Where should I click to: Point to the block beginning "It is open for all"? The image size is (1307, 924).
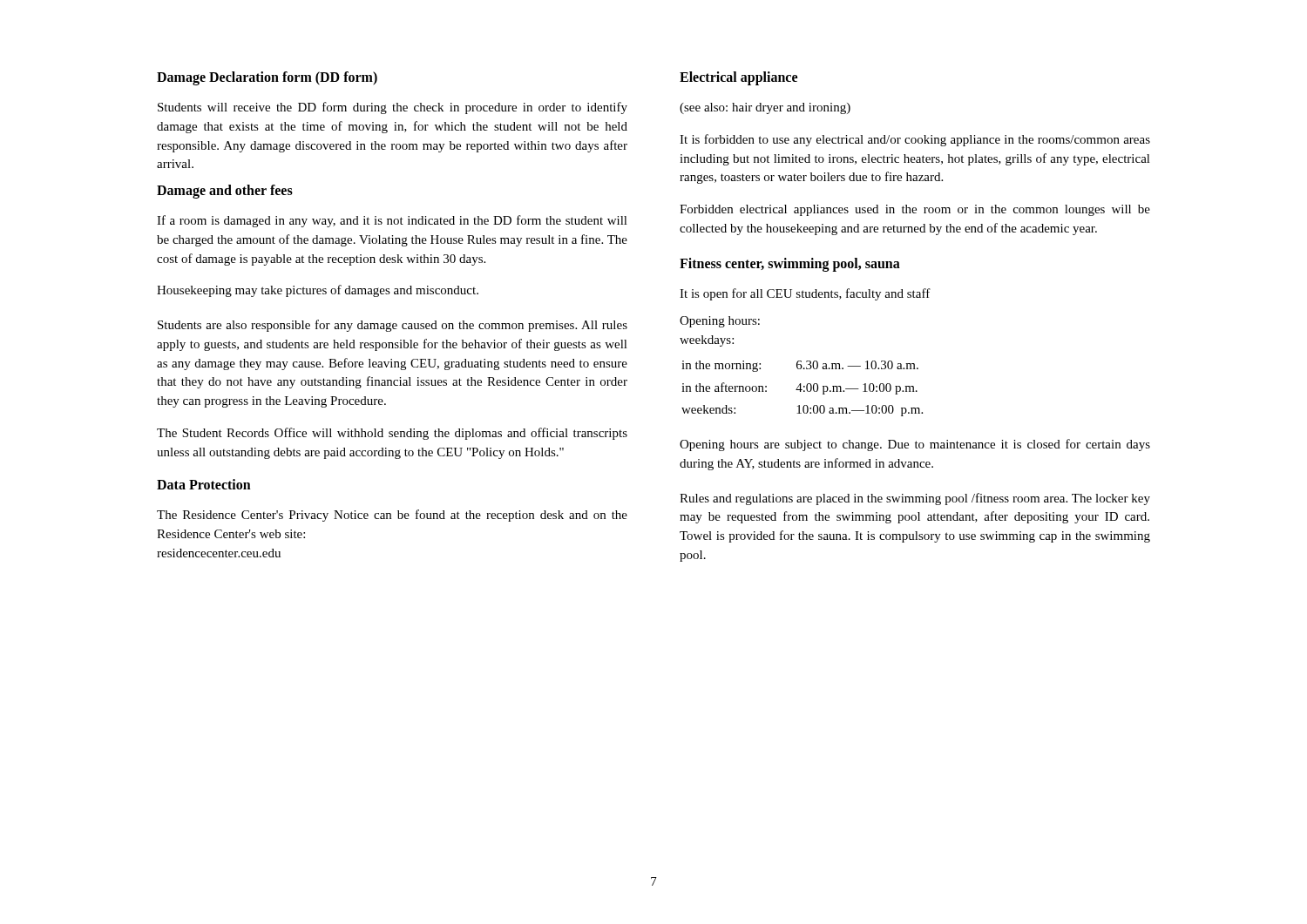tap(915, 294)
